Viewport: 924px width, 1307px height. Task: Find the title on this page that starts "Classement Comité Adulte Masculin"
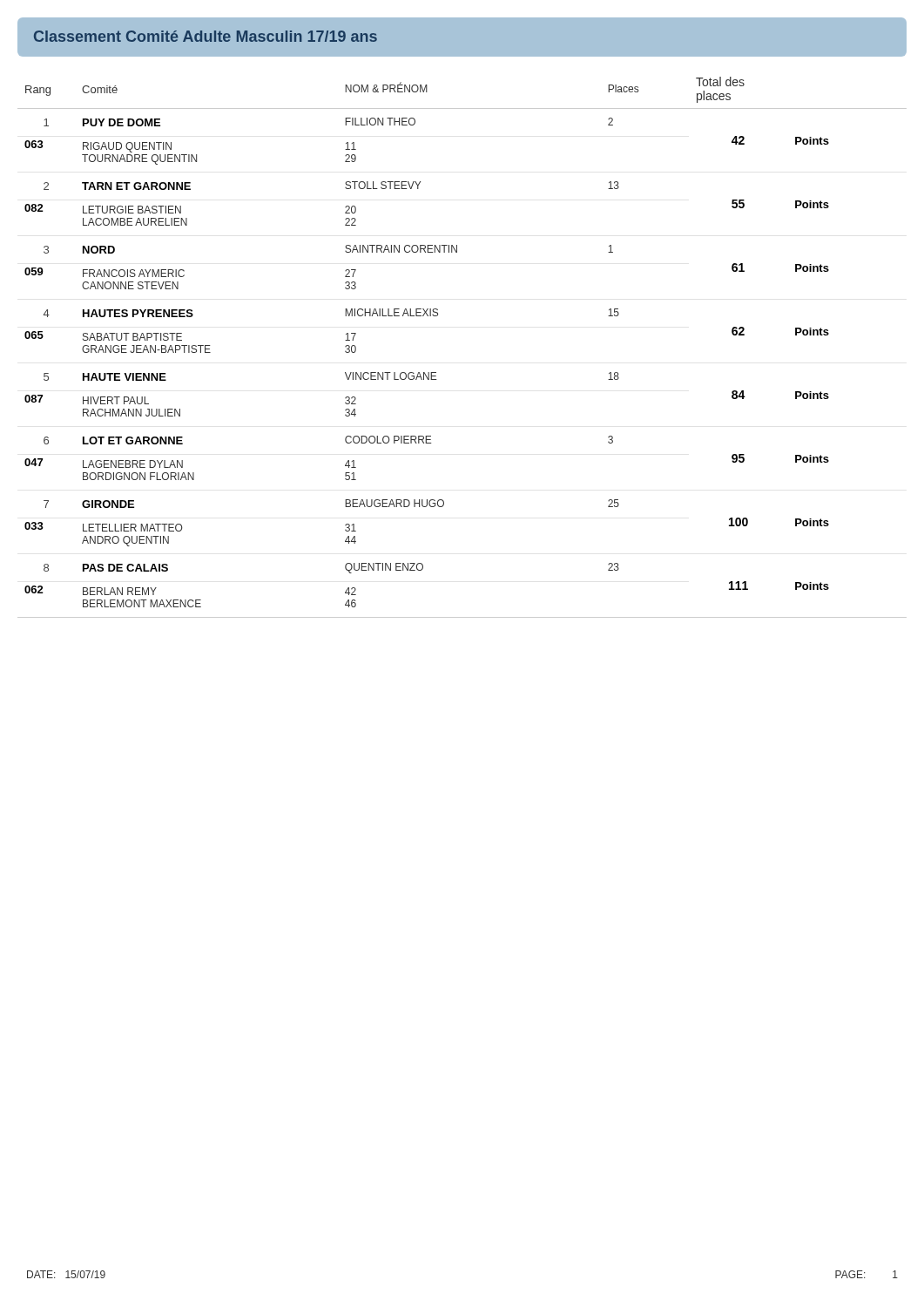[x=206, y=36]
